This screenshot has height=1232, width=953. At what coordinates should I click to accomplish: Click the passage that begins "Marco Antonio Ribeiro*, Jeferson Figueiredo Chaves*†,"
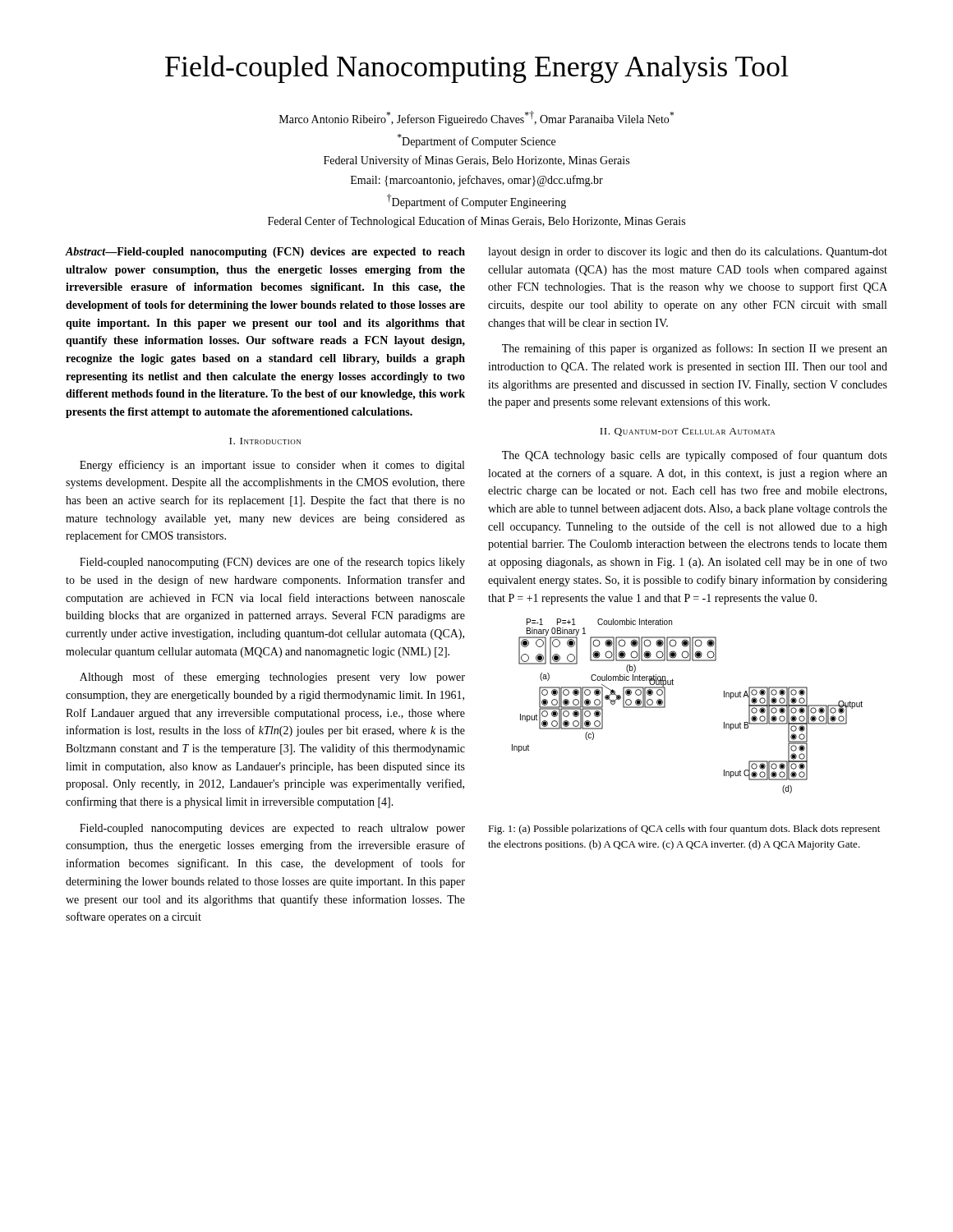click(476, 169)
